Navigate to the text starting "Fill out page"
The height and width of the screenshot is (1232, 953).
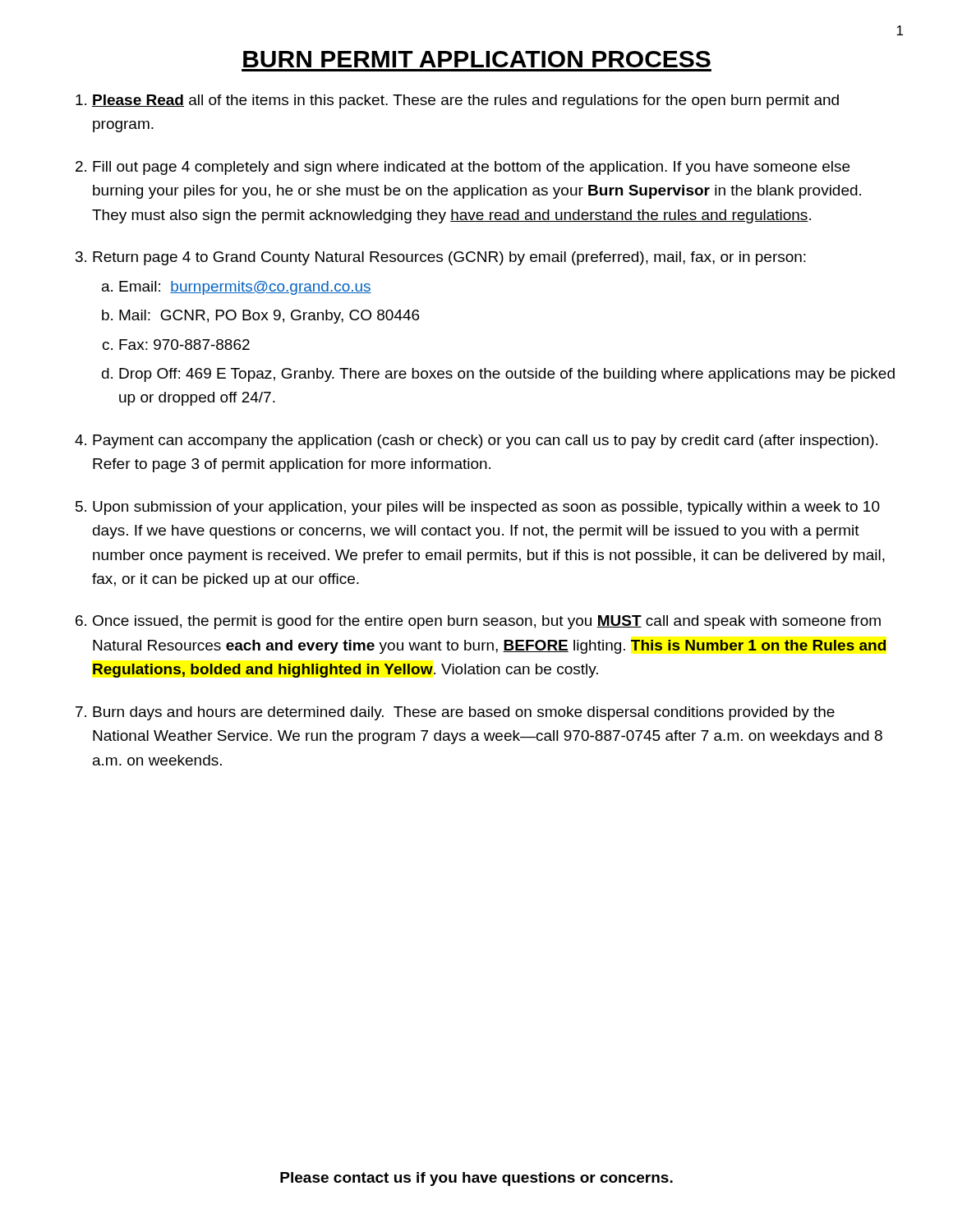tap(477, 190)
